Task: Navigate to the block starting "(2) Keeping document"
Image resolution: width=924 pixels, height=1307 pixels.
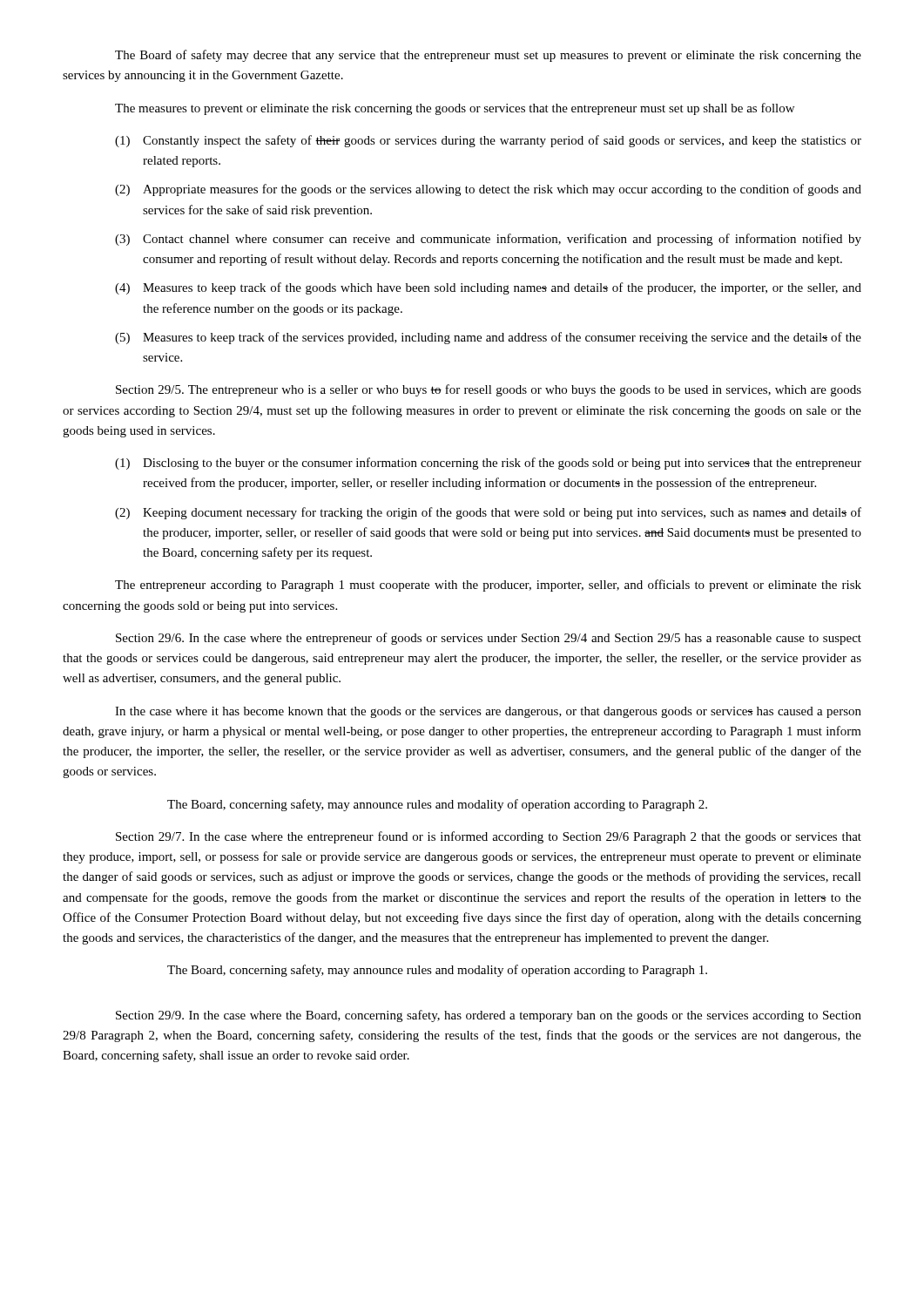Action: coord(488,533)
